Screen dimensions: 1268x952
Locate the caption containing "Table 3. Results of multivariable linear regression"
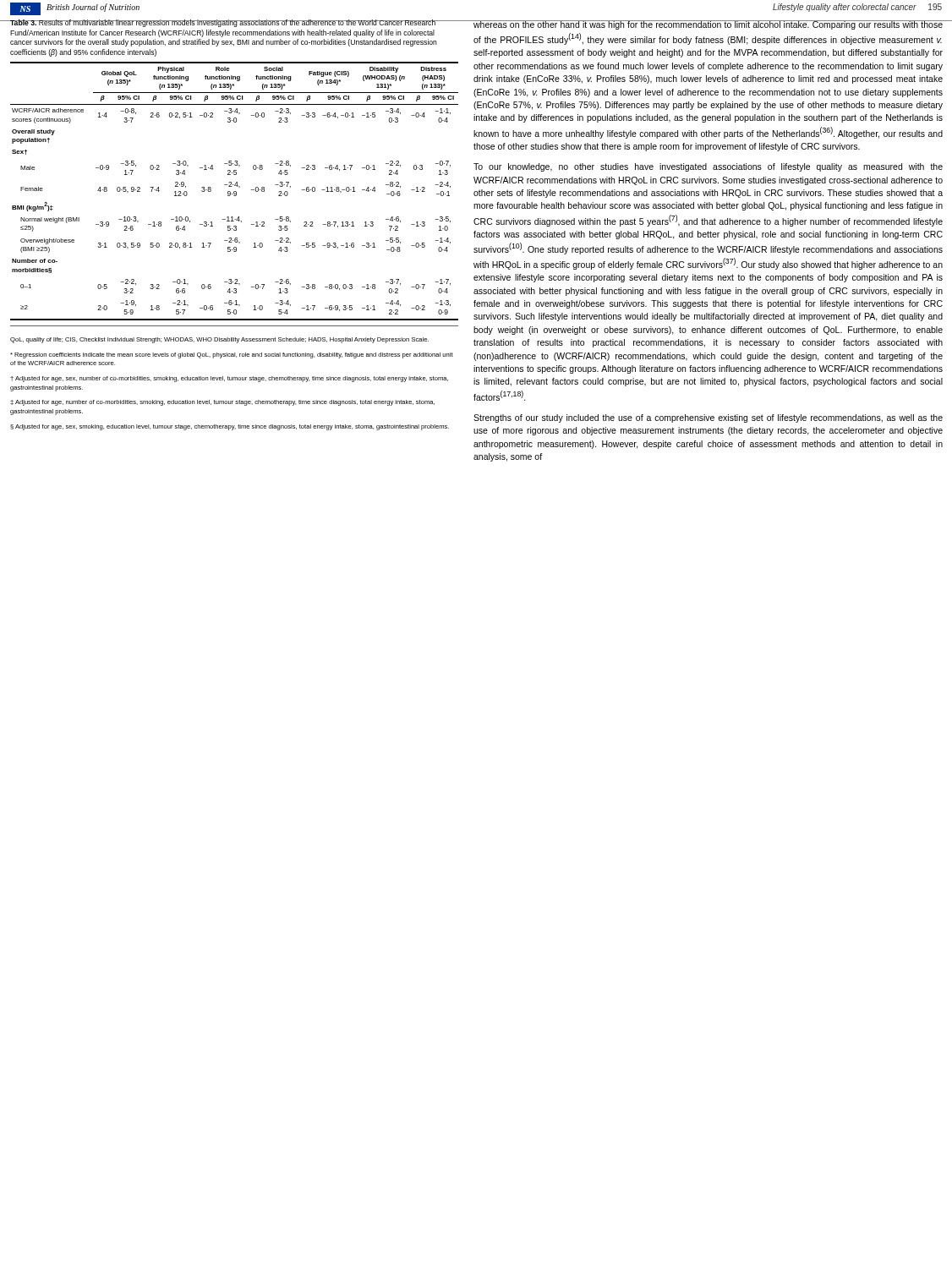coord(224,38)
